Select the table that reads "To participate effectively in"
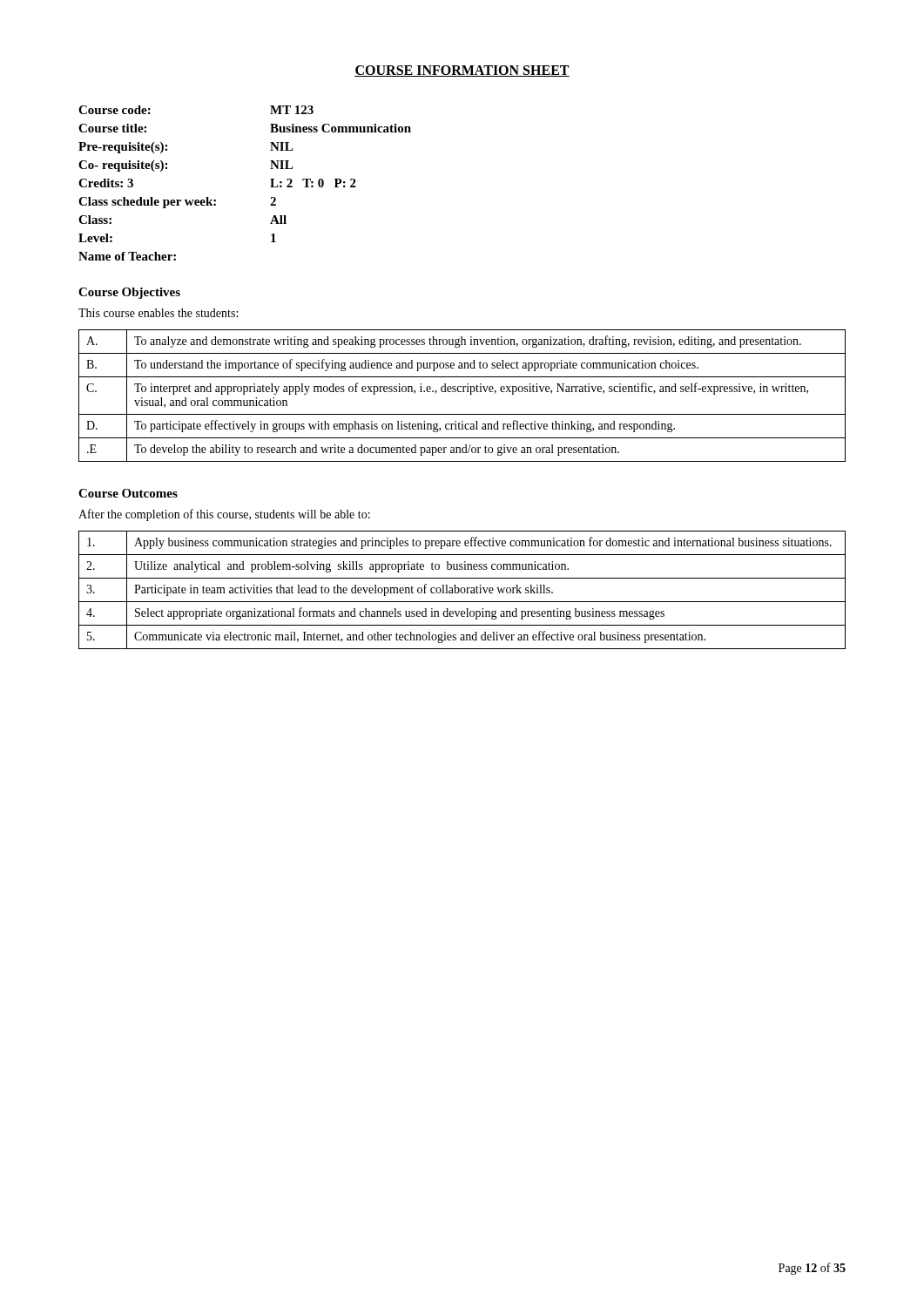 tap(462, 396)
